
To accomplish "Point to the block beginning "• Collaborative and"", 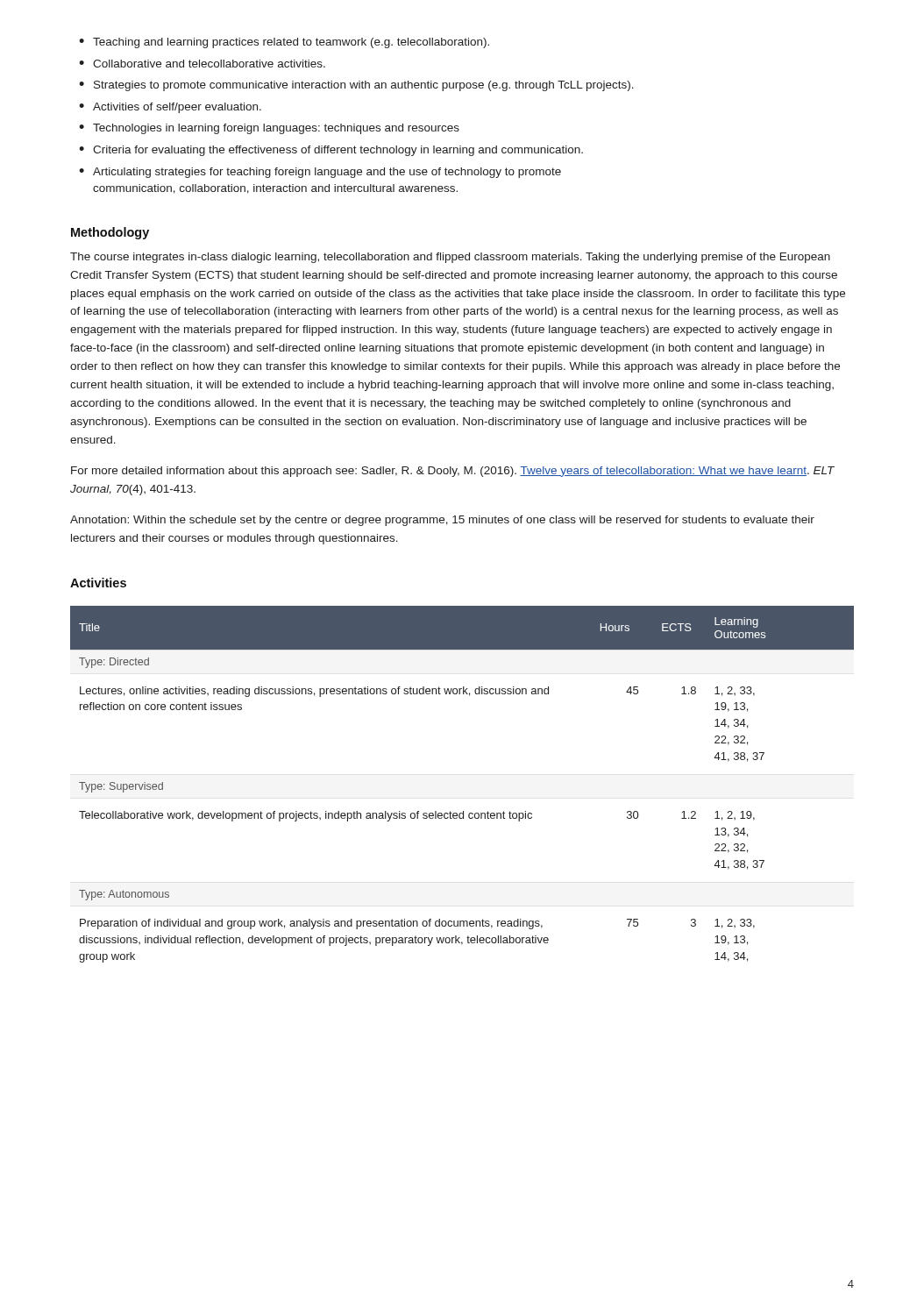I will point(202,64).
